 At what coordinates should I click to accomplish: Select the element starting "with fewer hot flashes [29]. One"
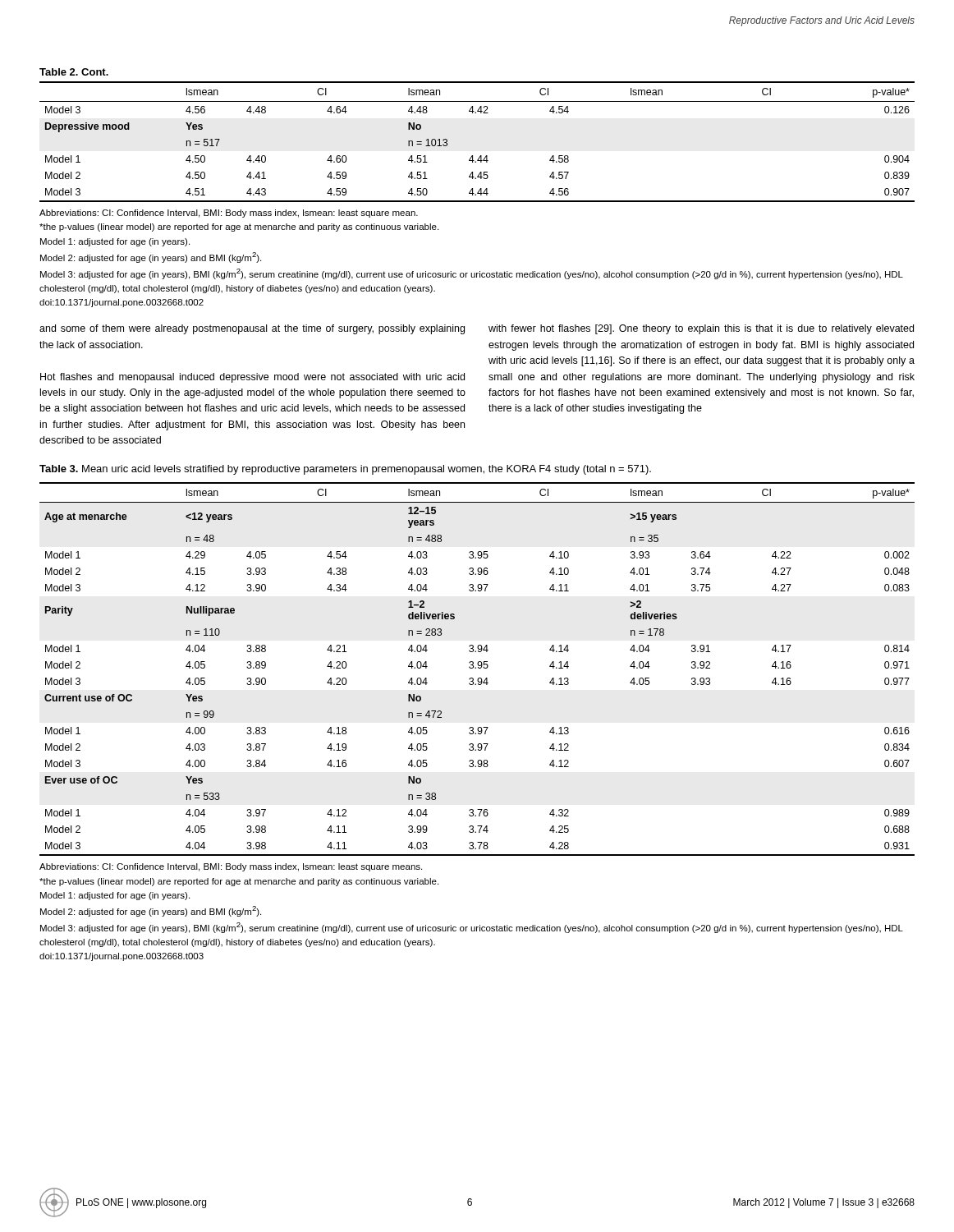coord(702,369)
